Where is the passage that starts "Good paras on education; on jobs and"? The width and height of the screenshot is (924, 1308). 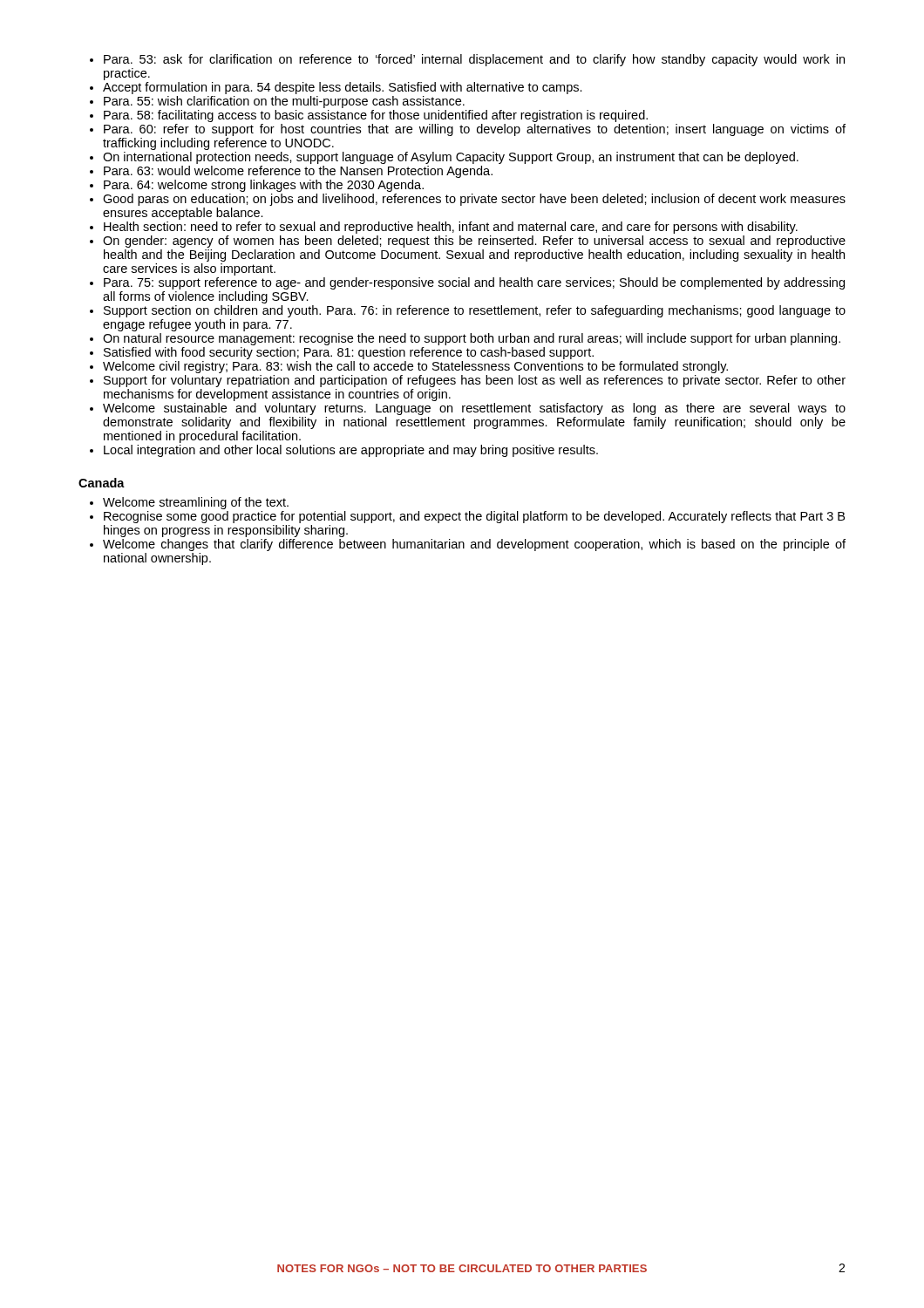tap(474, 206)
